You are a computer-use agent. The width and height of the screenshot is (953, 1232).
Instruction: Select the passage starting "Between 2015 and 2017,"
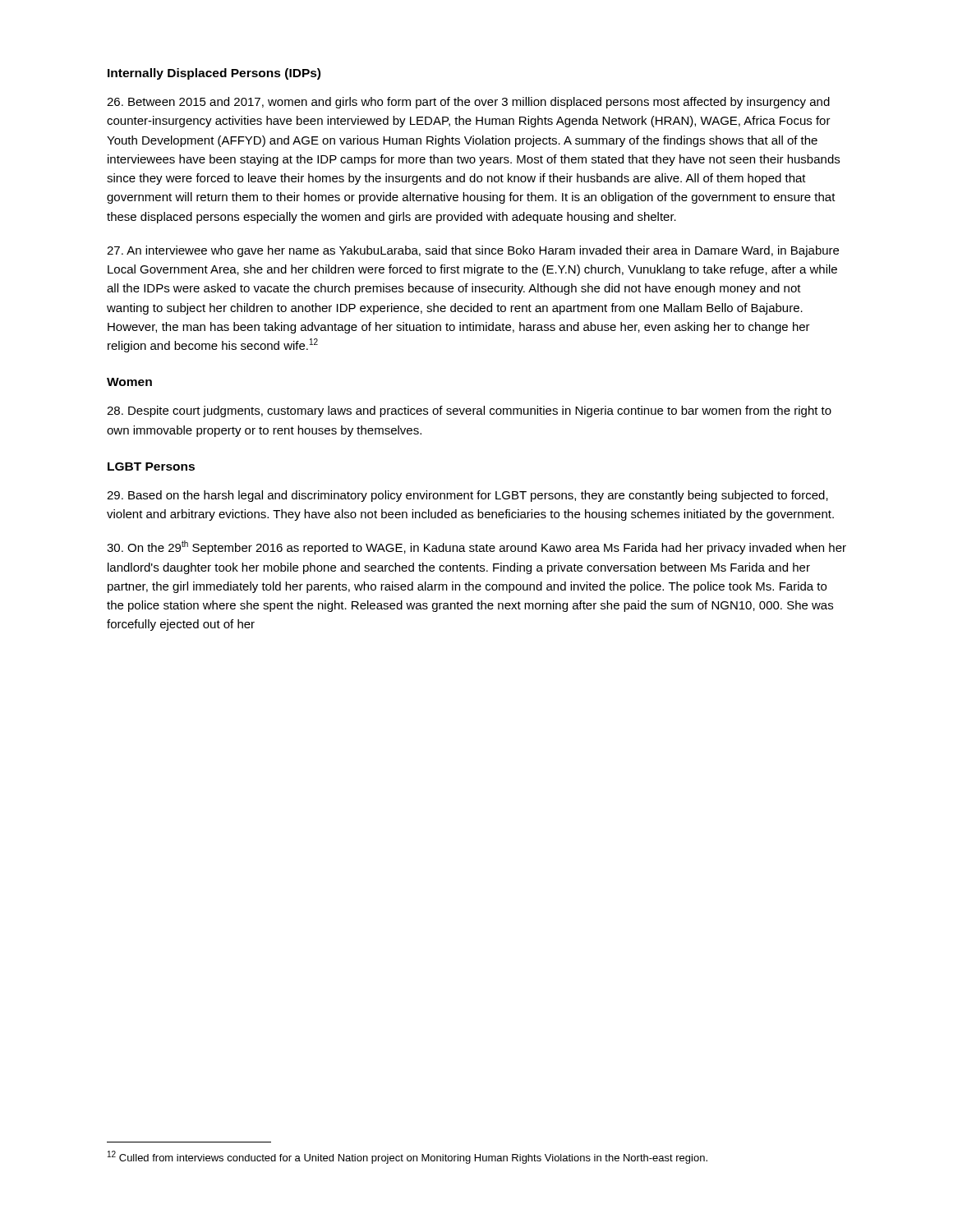coord(474,159)
